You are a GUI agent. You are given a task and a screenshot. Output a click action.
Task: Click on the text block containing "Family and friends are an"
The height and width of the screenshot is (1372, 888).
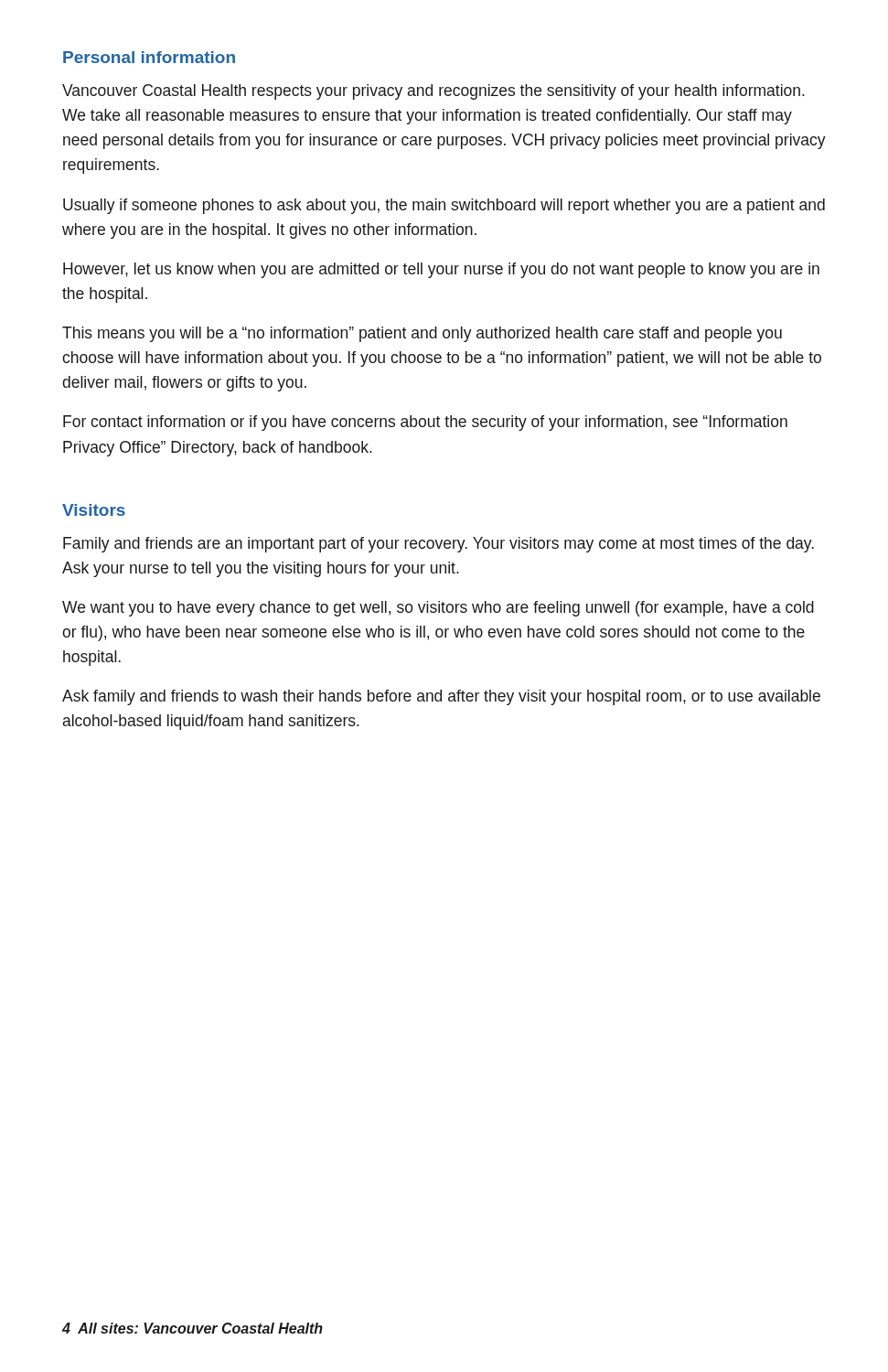(439, 555)
